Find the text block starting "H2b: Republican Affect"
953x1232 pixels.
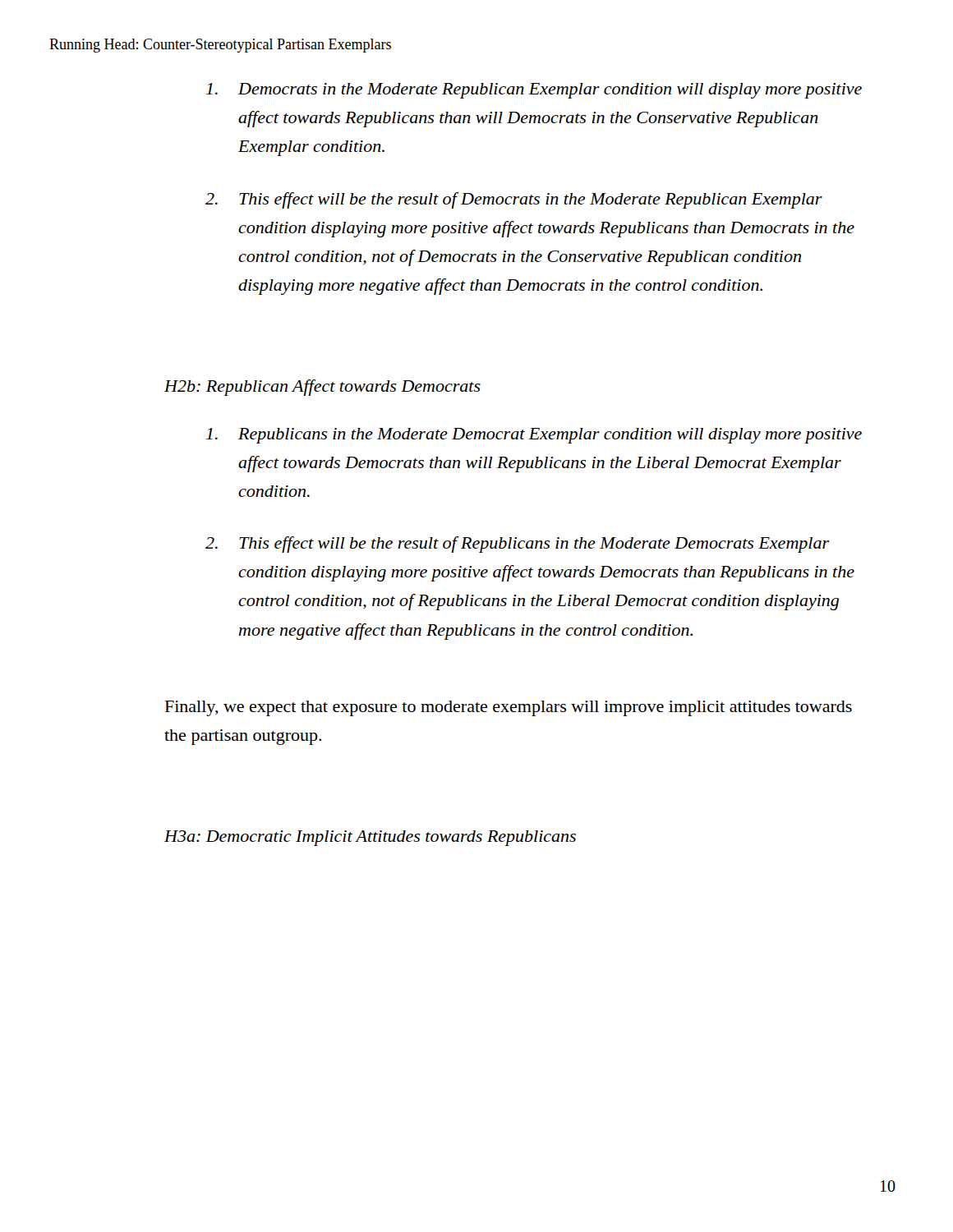click(322, 386)
